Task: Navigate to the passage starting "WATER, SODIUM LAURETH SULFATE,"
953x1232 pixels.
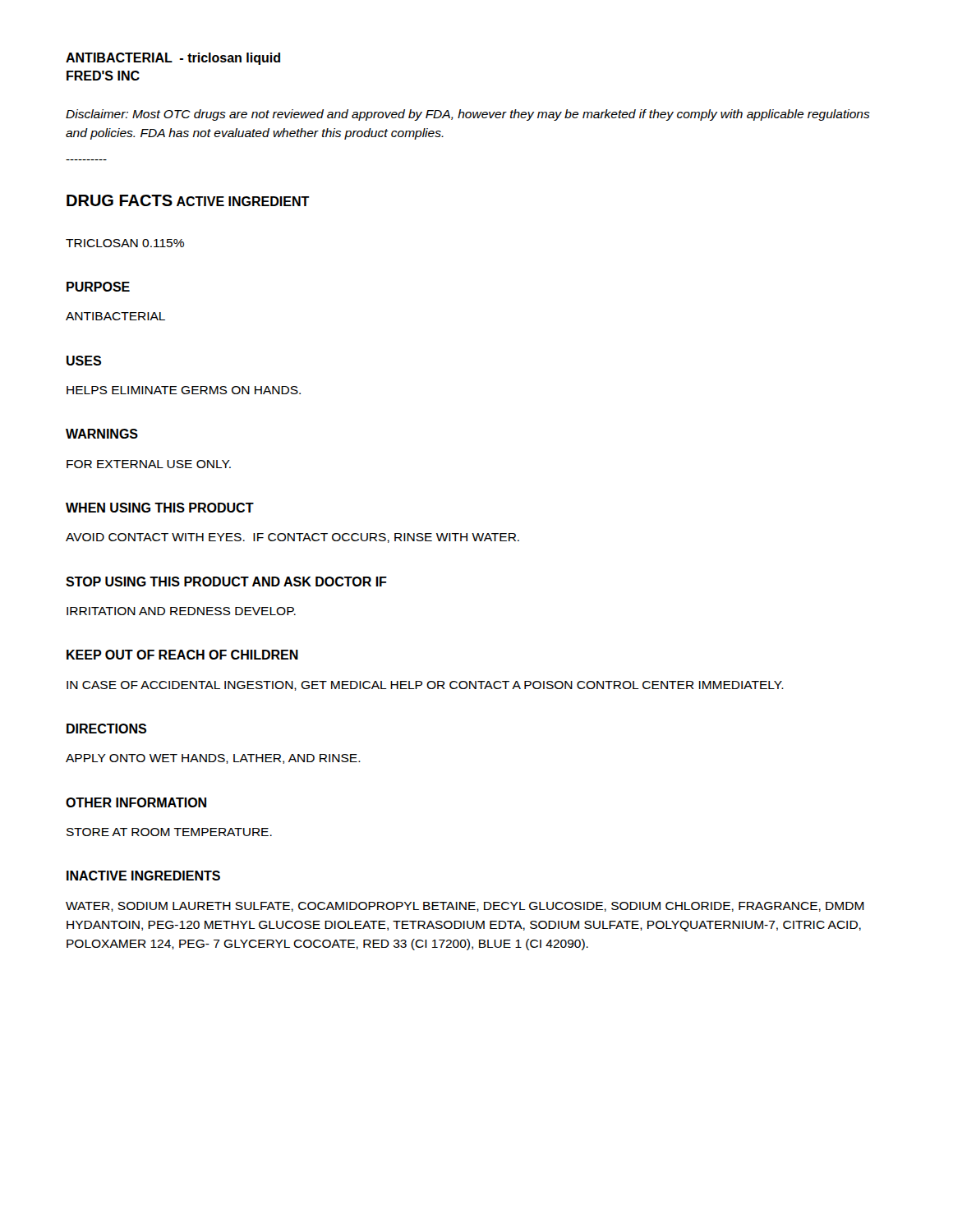Action: (x=465, y=924)
